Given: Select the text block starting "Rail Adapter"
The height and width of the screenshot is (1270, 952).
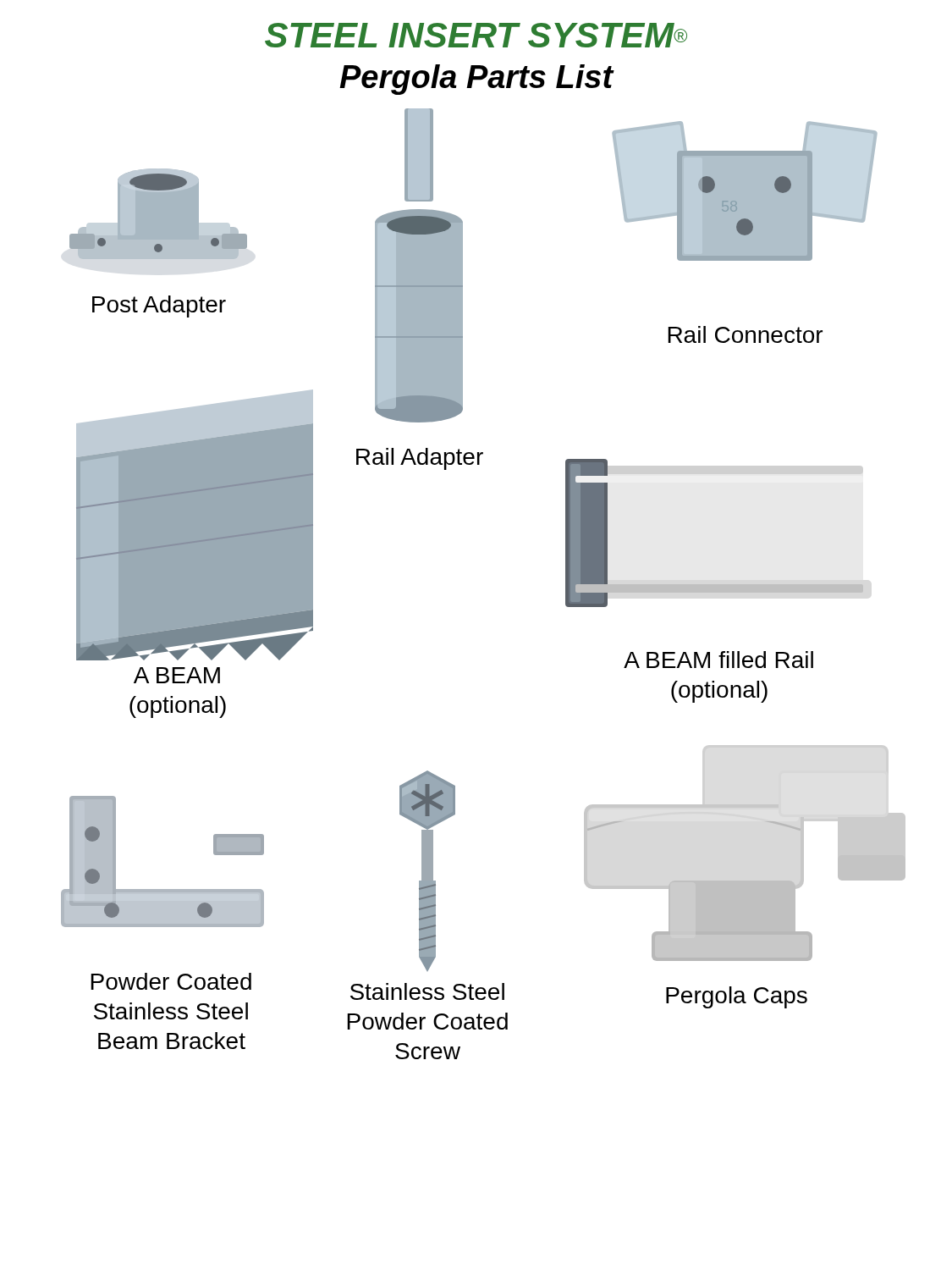Looking at the screenshot, I should [419, 457].
